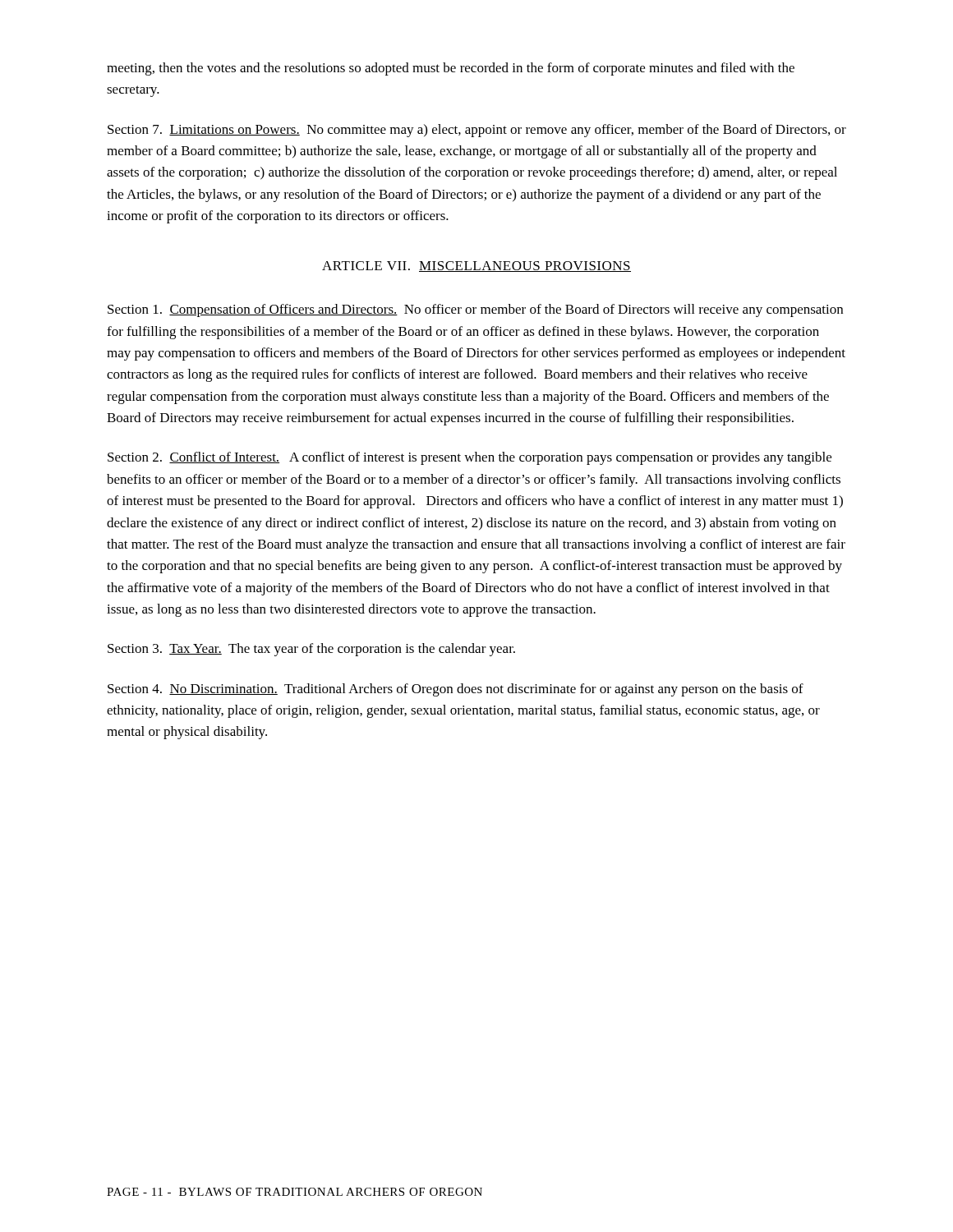Select the text block containing "Section 2. Conflict"

click(x=476, y=533)
